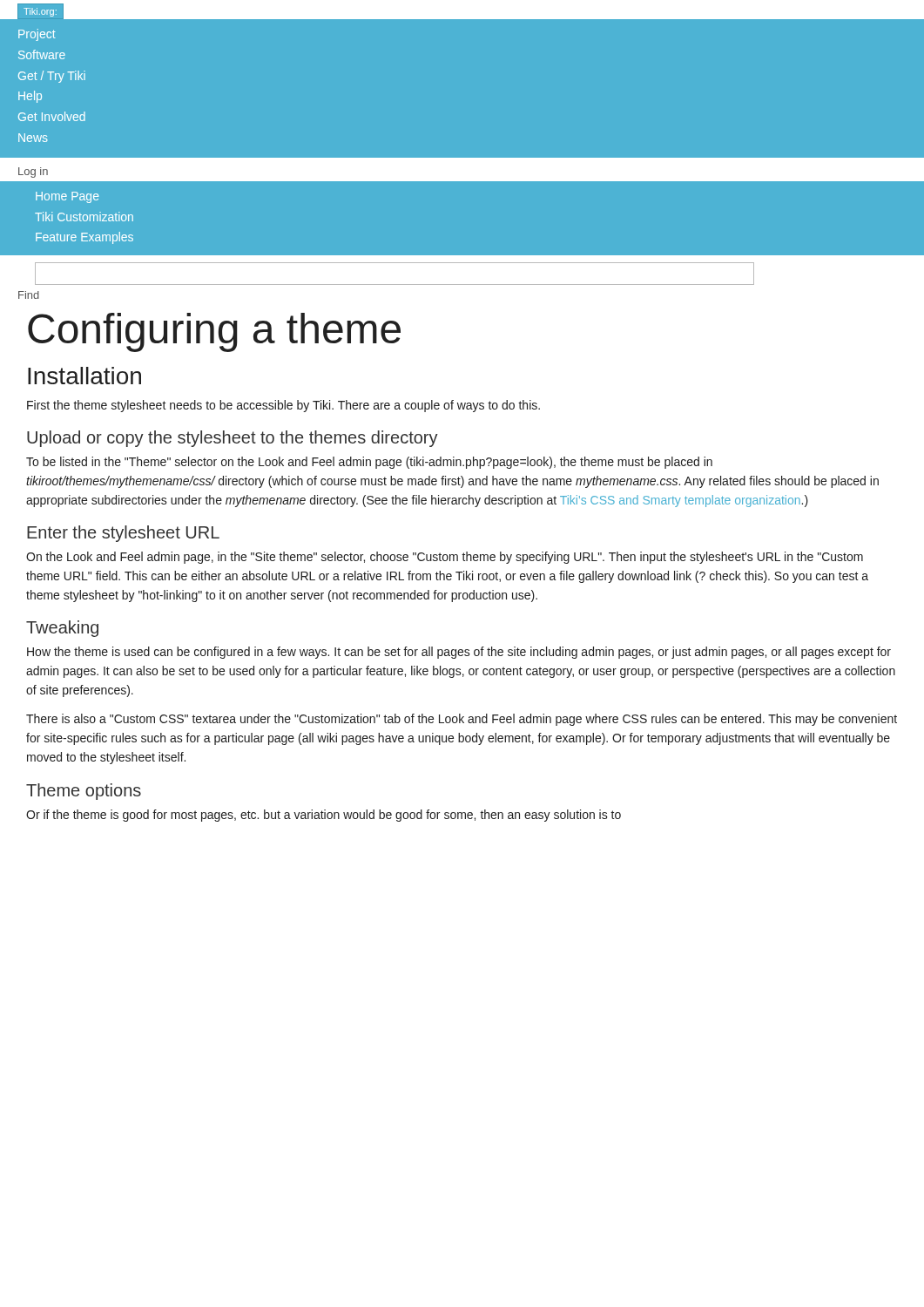Find the section header with the text "Enter the stylesheet URL"
The width and height of the screenshot is (924, 1307).
[123, 534]
